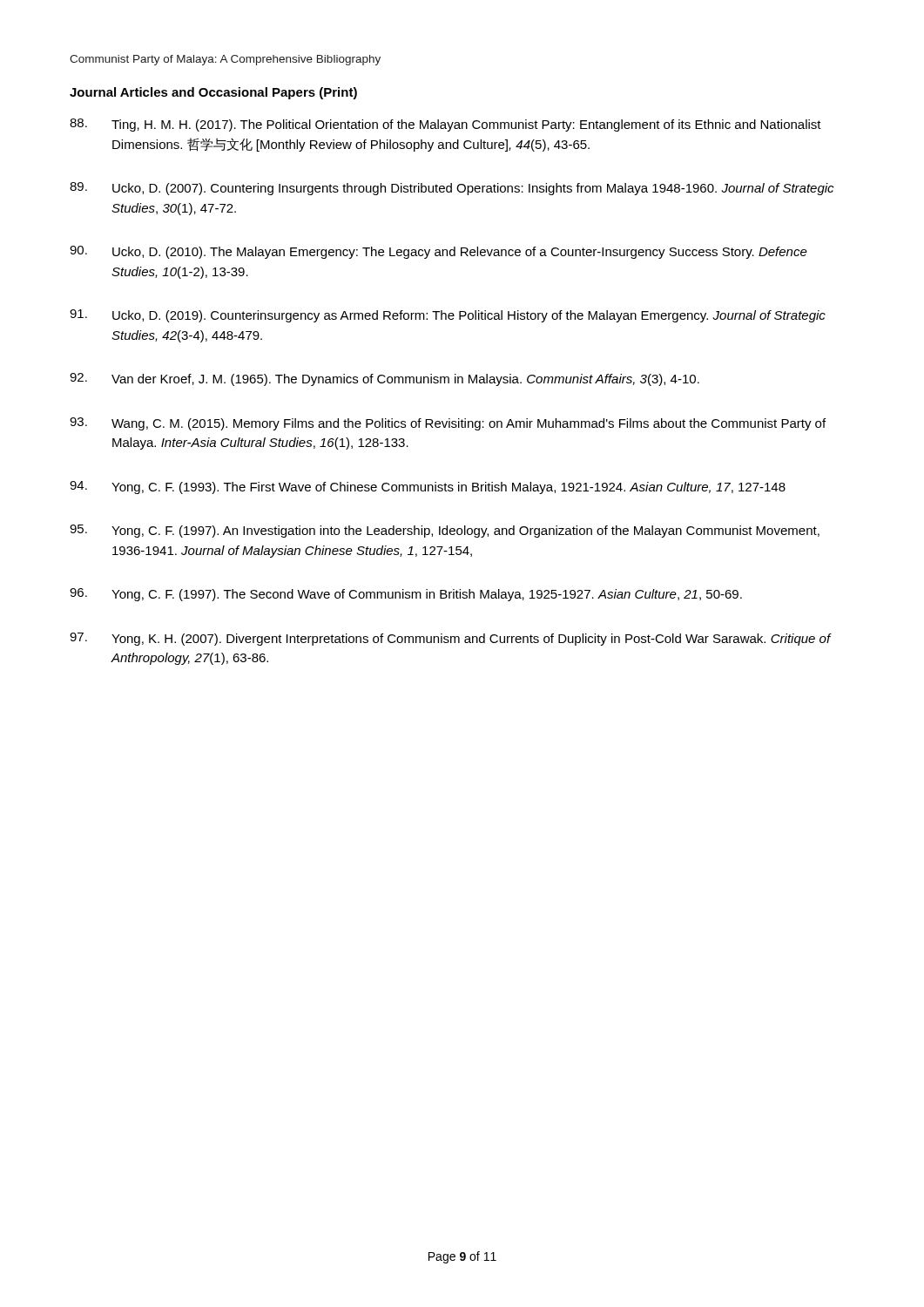Image resolution: width=924 pixels, height=1307 pixels.
Task: Select the list item that says "88. Ting, H. M. H. (2017). The Political"
Action: pyautogui.click(x=462, y=135)
